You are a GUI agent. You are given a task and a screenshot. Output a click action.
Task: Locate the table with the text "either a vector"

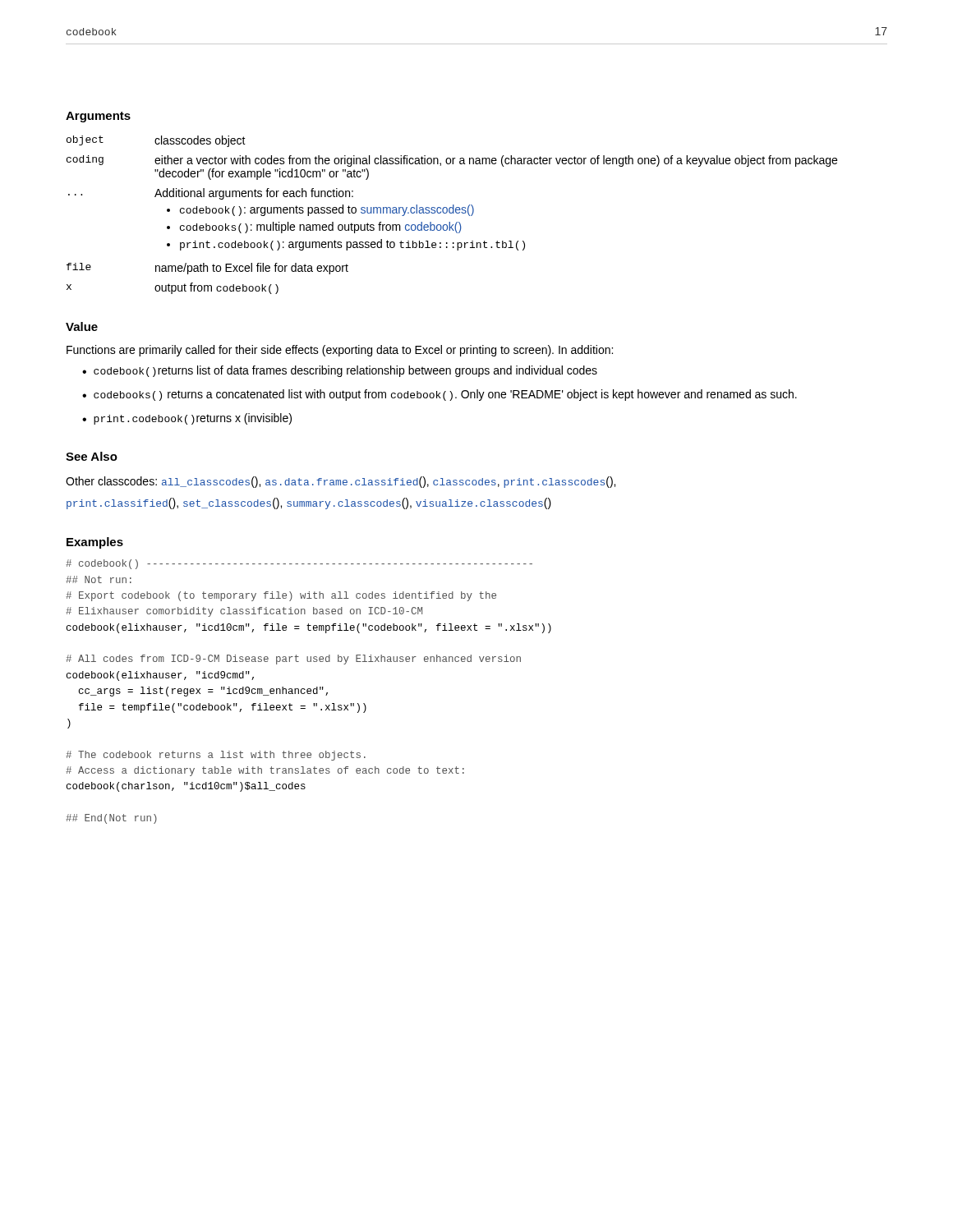pos(476,214)
